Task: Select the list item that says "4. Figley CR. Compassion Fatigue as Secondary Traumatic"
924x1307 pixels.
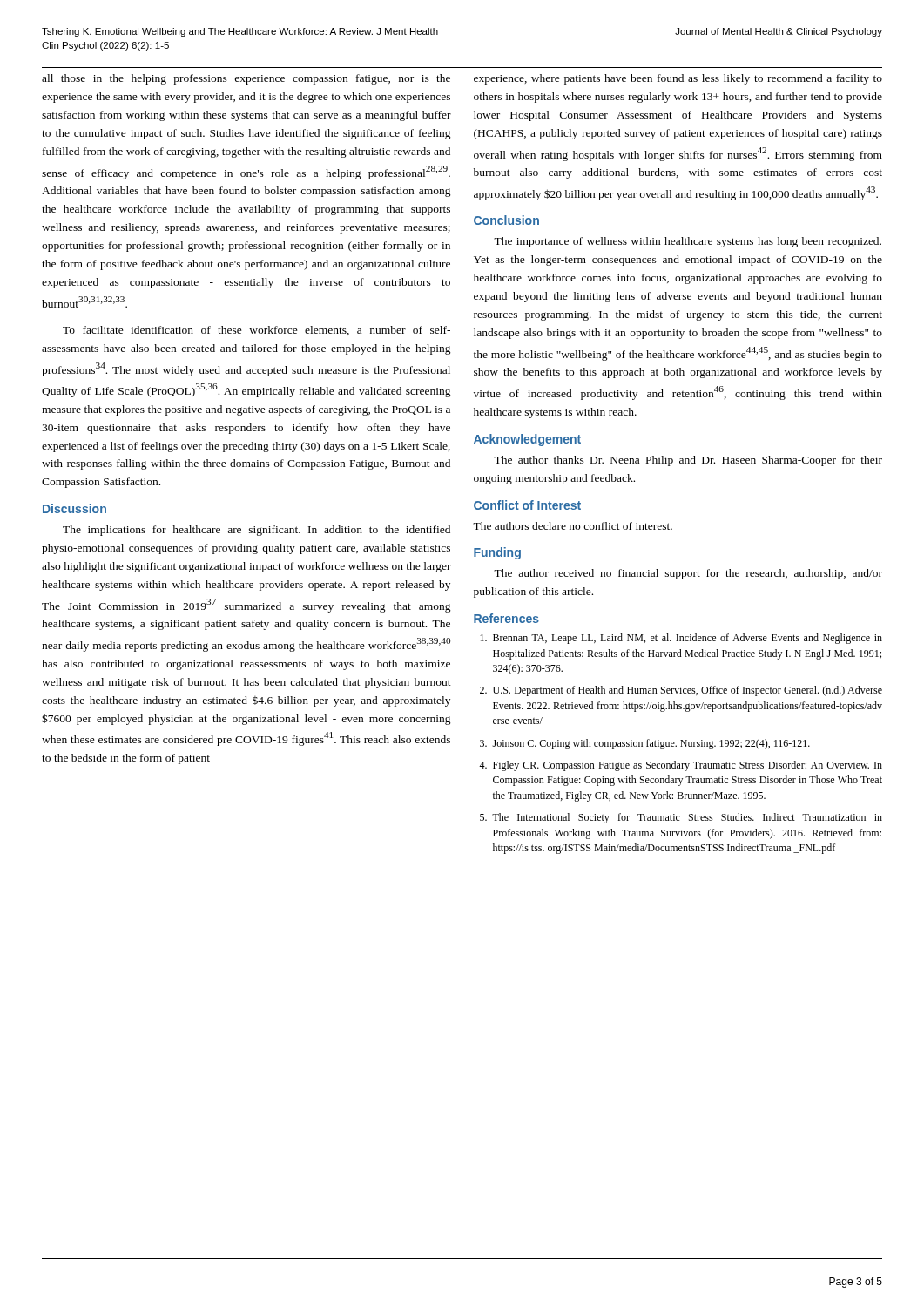Action: click(678, 781)
